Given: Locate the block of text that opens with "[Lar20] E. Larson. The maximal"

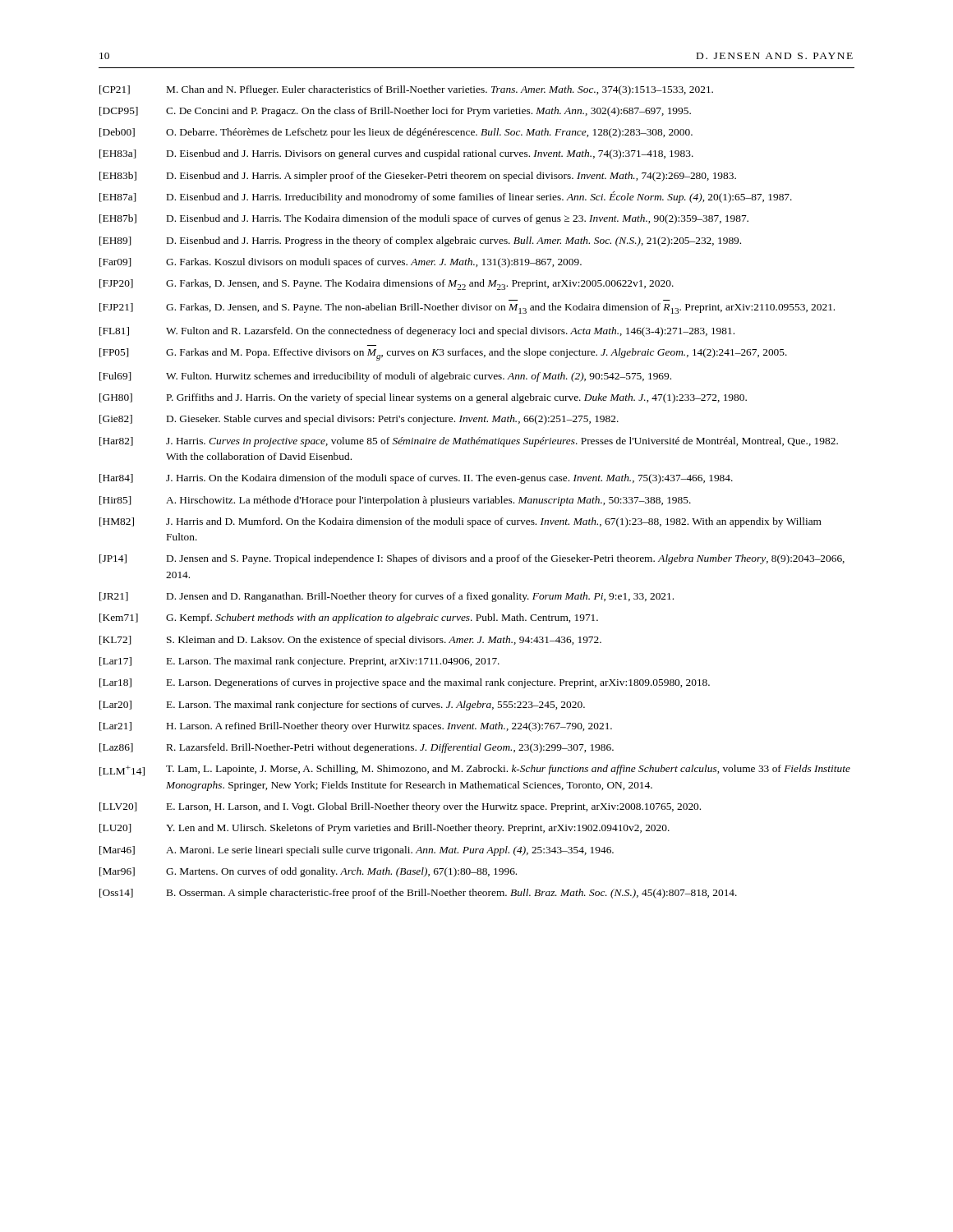Looking at the screenshot, I should [476, 704].
